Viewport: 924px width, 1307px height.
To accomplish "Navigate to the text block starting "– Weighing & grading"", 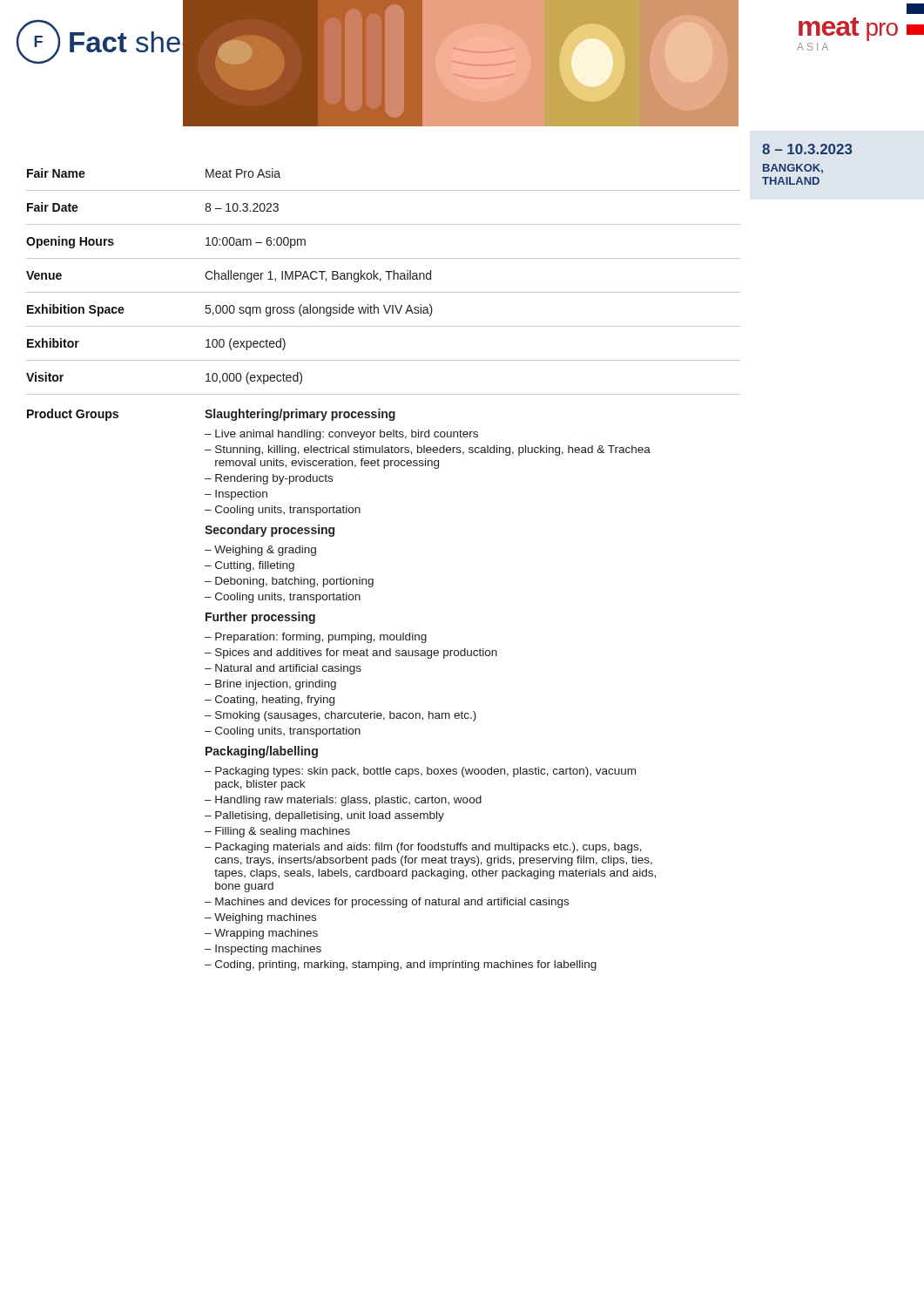I will pyautogui.click(x=261, y=549).
